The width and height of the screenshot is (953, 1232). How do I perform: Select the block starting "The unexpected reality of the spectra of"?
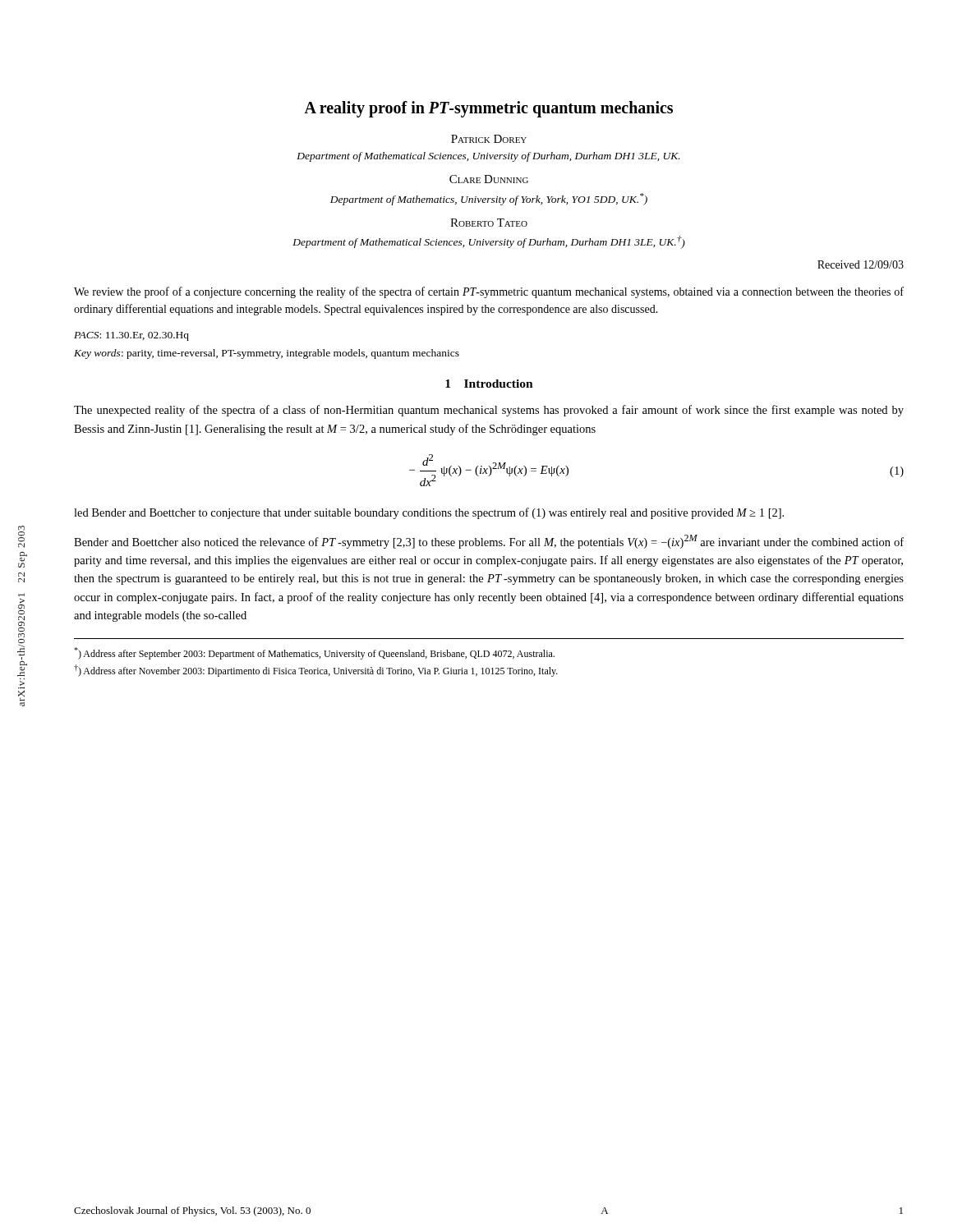[489, 419]
